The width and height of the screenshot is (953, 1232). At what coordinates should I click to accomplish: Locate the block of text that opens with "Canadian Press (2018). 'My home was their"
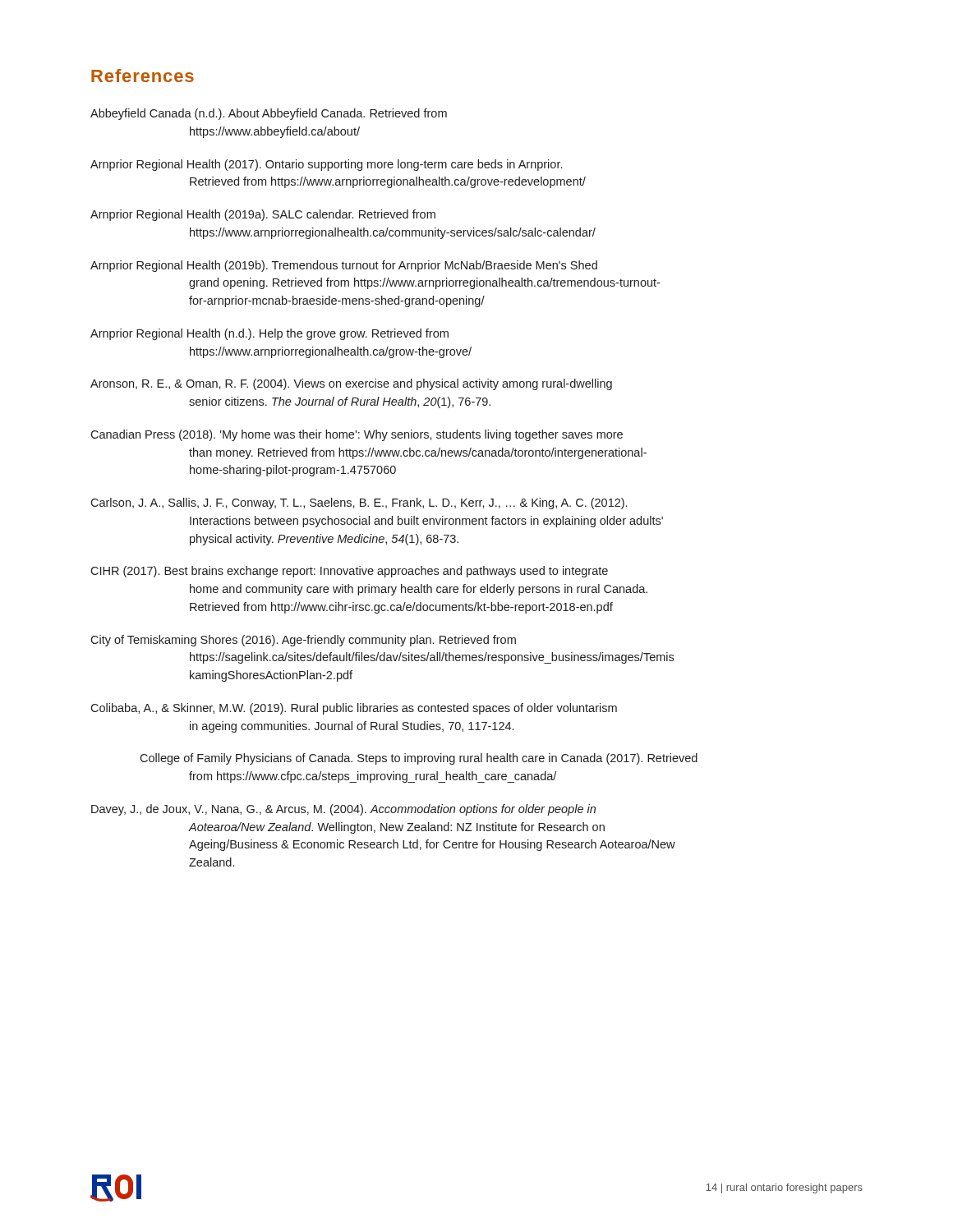(x=369, y=452)
